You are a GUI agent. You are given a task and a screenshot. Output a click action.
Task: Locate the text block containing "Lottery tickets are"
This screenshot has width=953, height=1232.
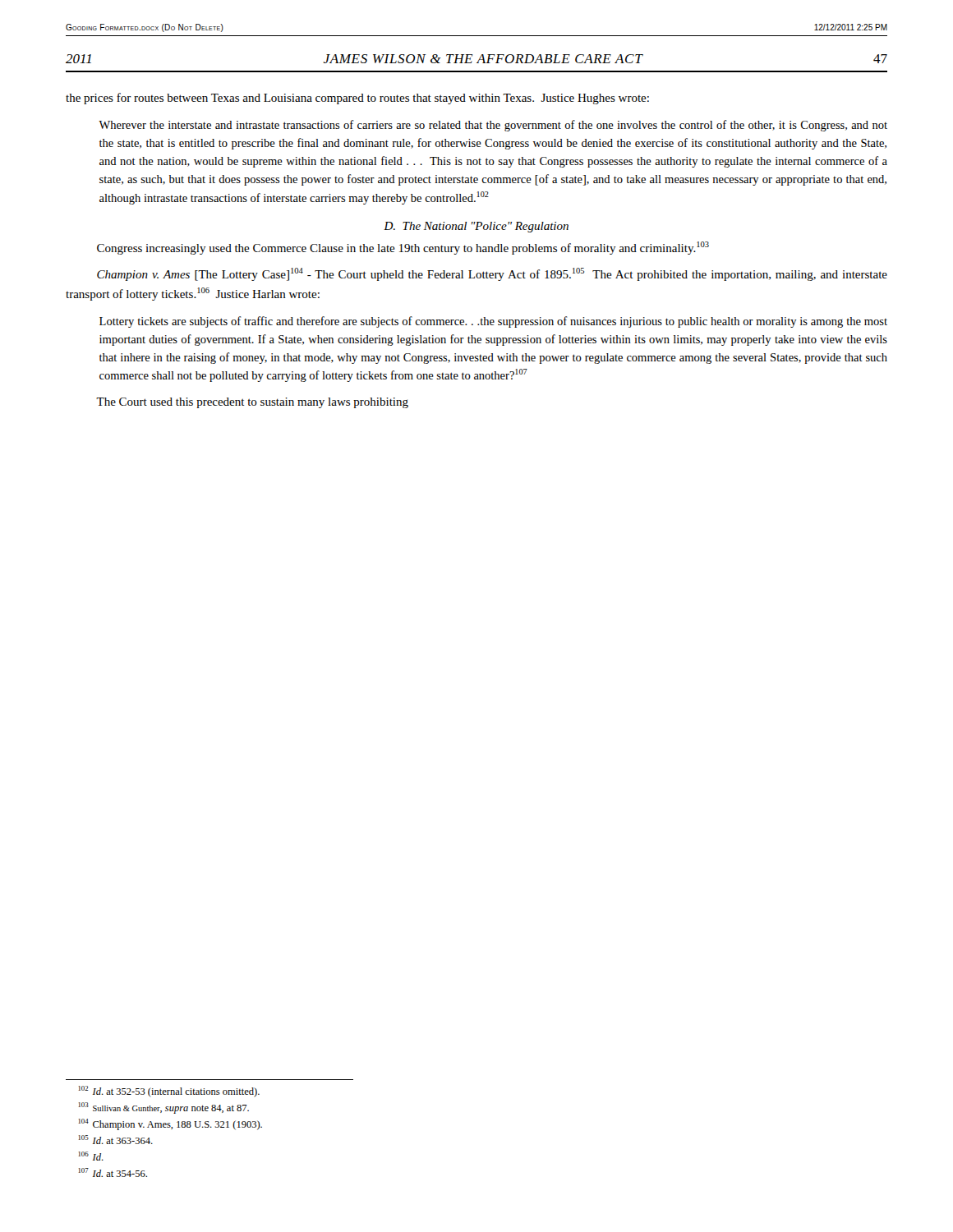(493, 348)
